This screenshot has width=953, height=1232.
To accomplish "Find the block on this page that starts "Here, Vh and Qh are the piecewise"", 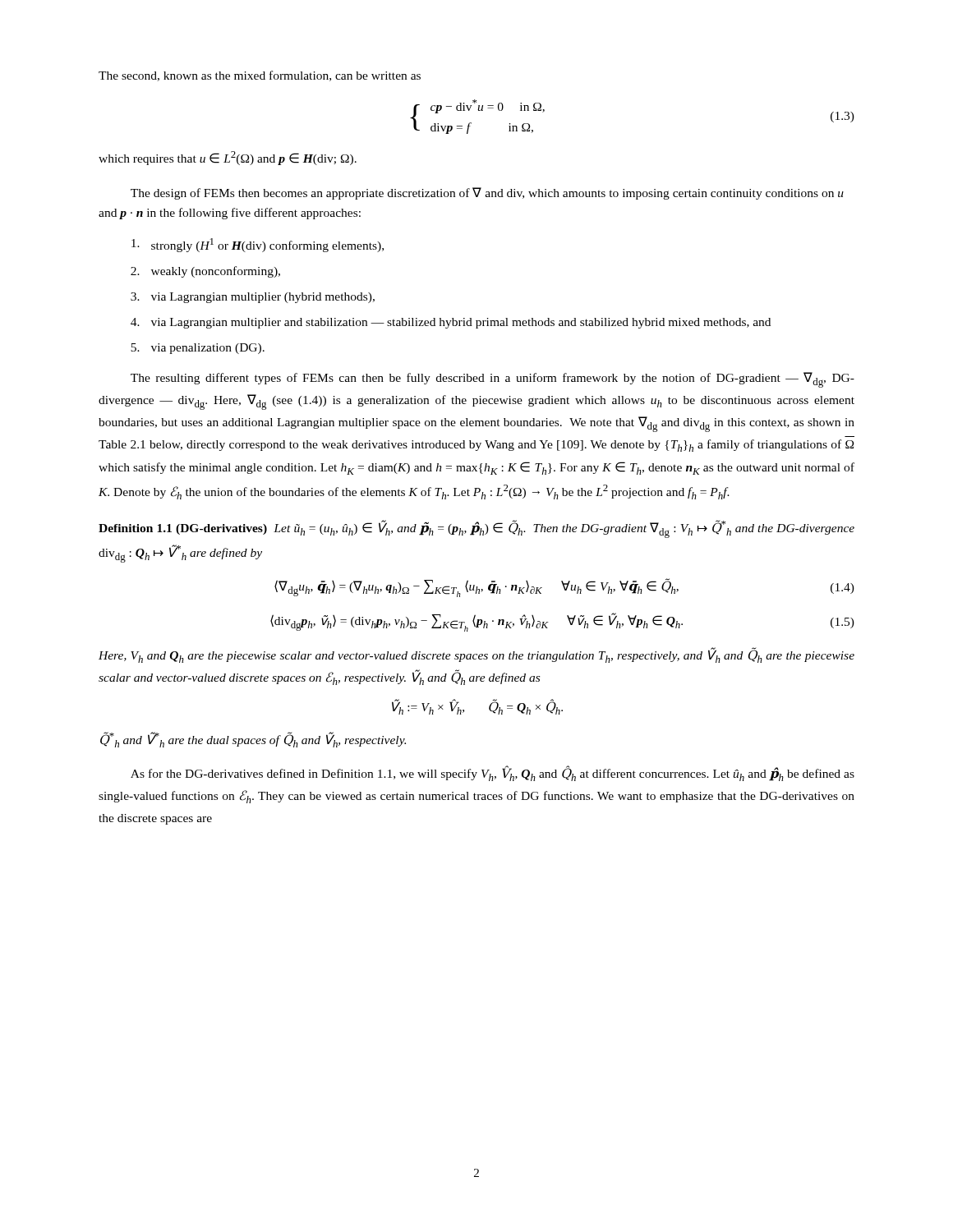I will click(x=476, y=668).
